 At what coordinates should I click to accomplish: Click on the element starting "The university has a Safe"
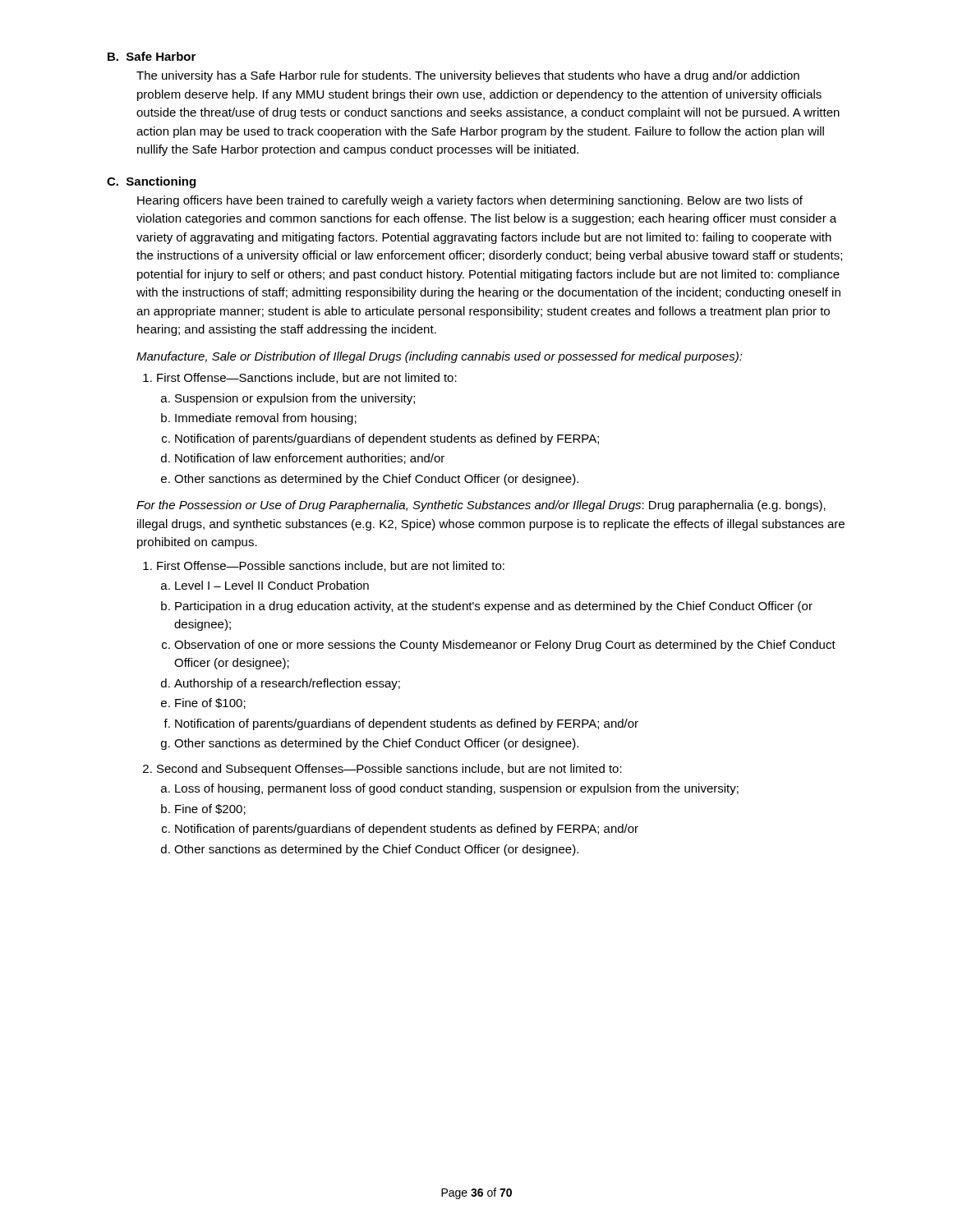pos(488,112)
